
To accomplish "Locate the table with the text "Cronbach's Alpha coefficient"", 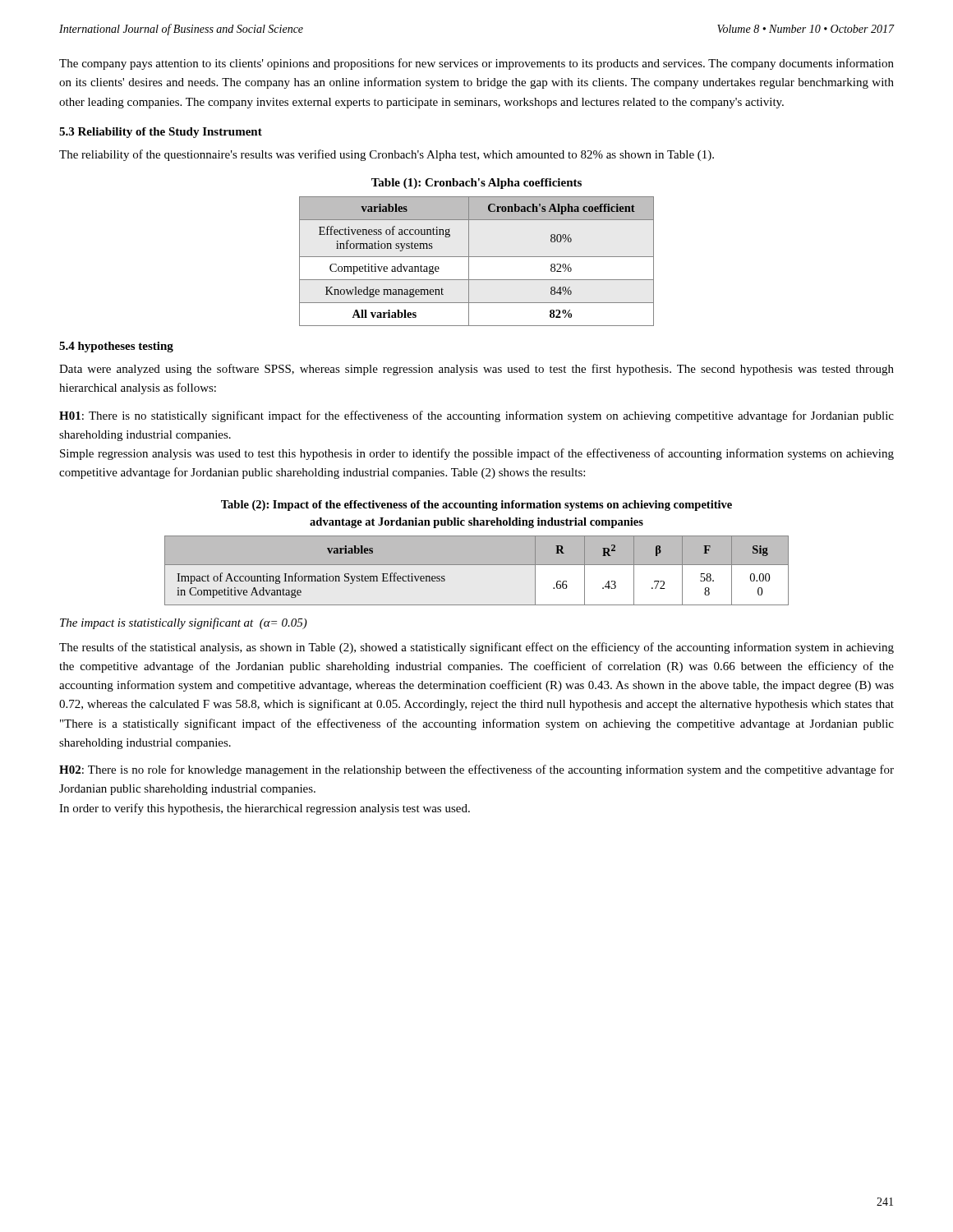I will (476, 261).
